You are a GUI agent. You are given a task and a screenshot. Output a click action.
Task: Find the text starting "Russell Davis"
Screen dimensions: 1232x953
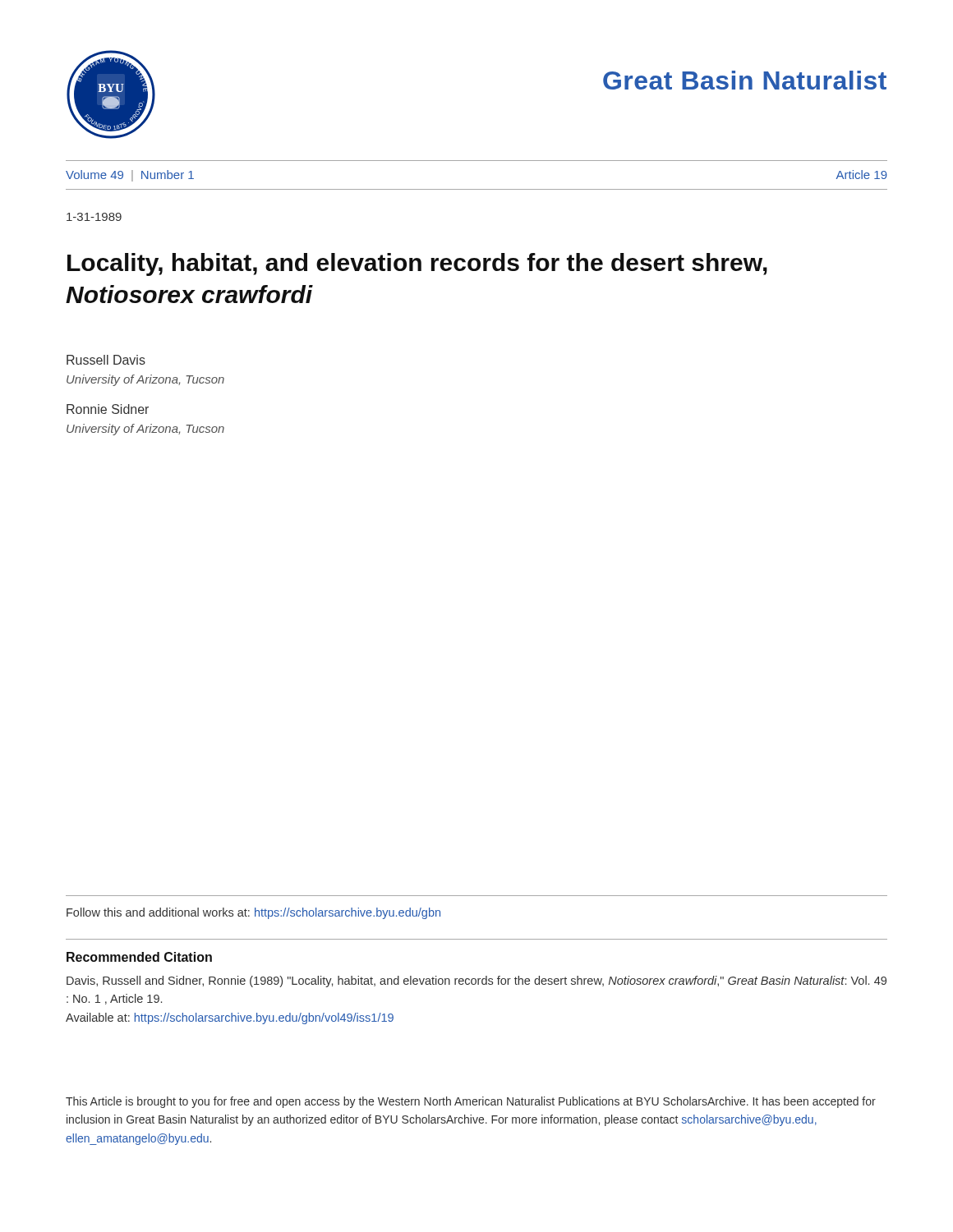click(106, 360)
